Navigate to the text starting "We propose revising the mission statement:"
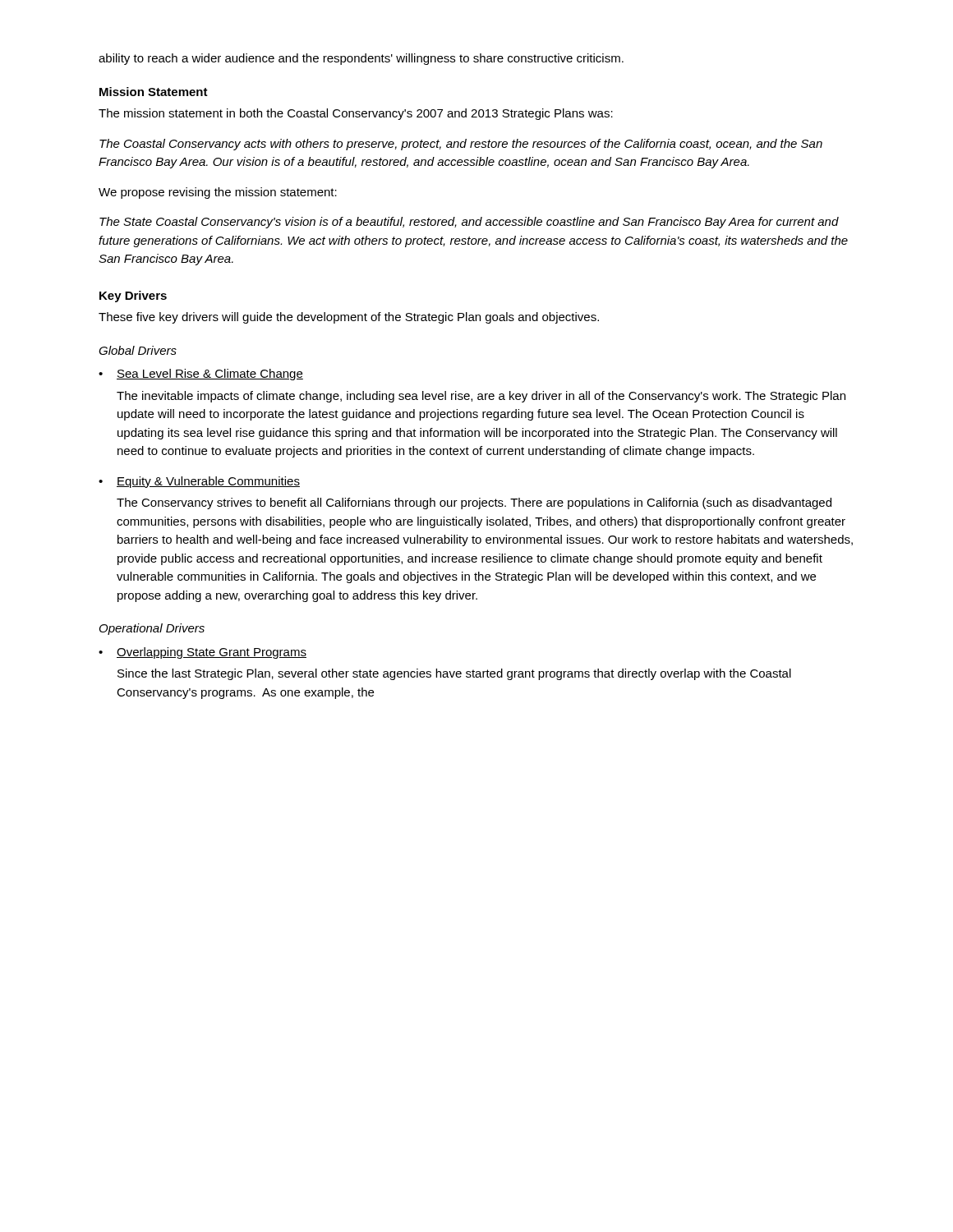 (218, 191)
